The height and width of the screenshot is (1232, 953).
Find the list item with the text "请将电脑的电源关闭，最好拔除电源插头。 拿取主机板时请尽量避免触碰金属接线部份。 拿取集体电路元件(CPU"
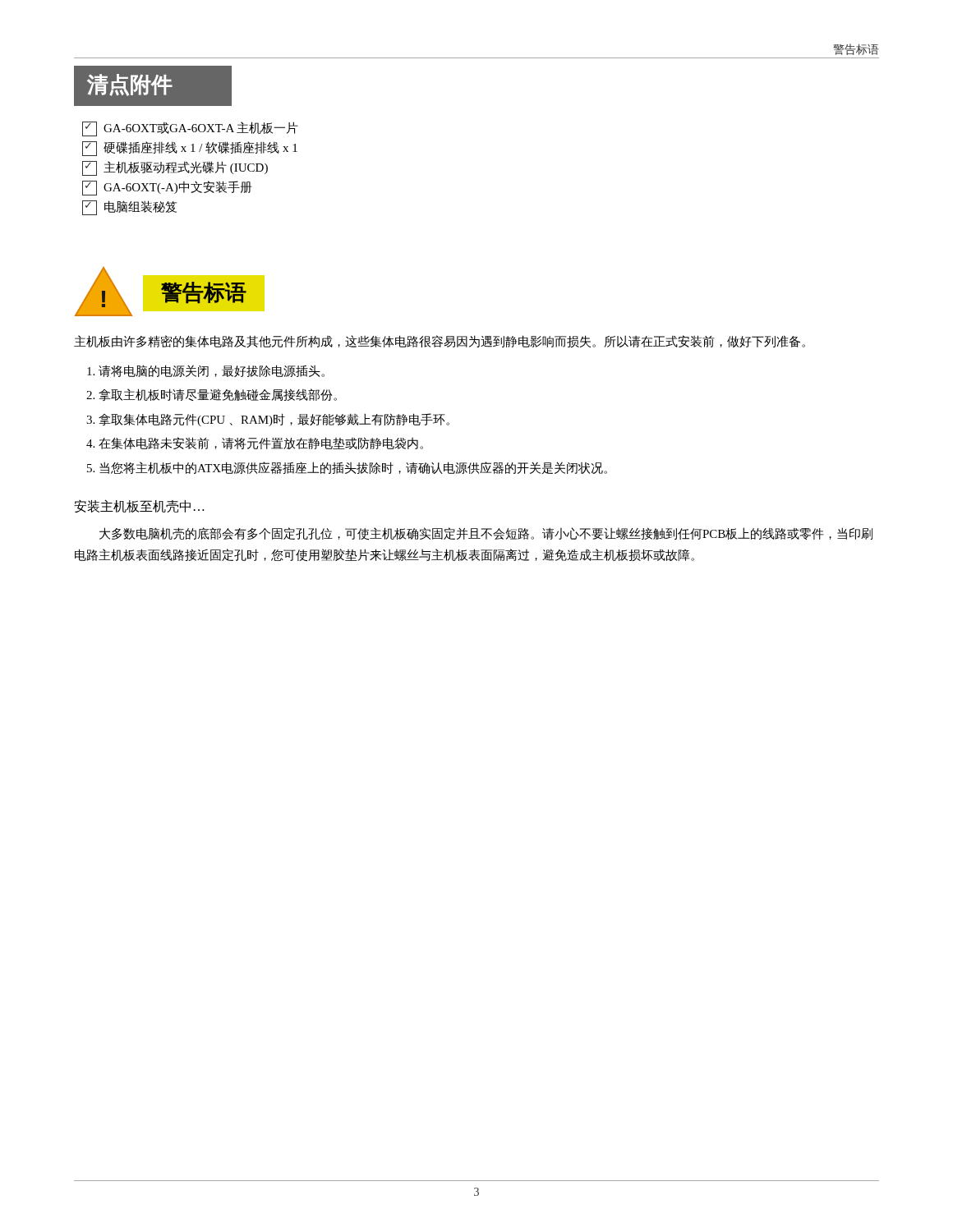[353, 419]
